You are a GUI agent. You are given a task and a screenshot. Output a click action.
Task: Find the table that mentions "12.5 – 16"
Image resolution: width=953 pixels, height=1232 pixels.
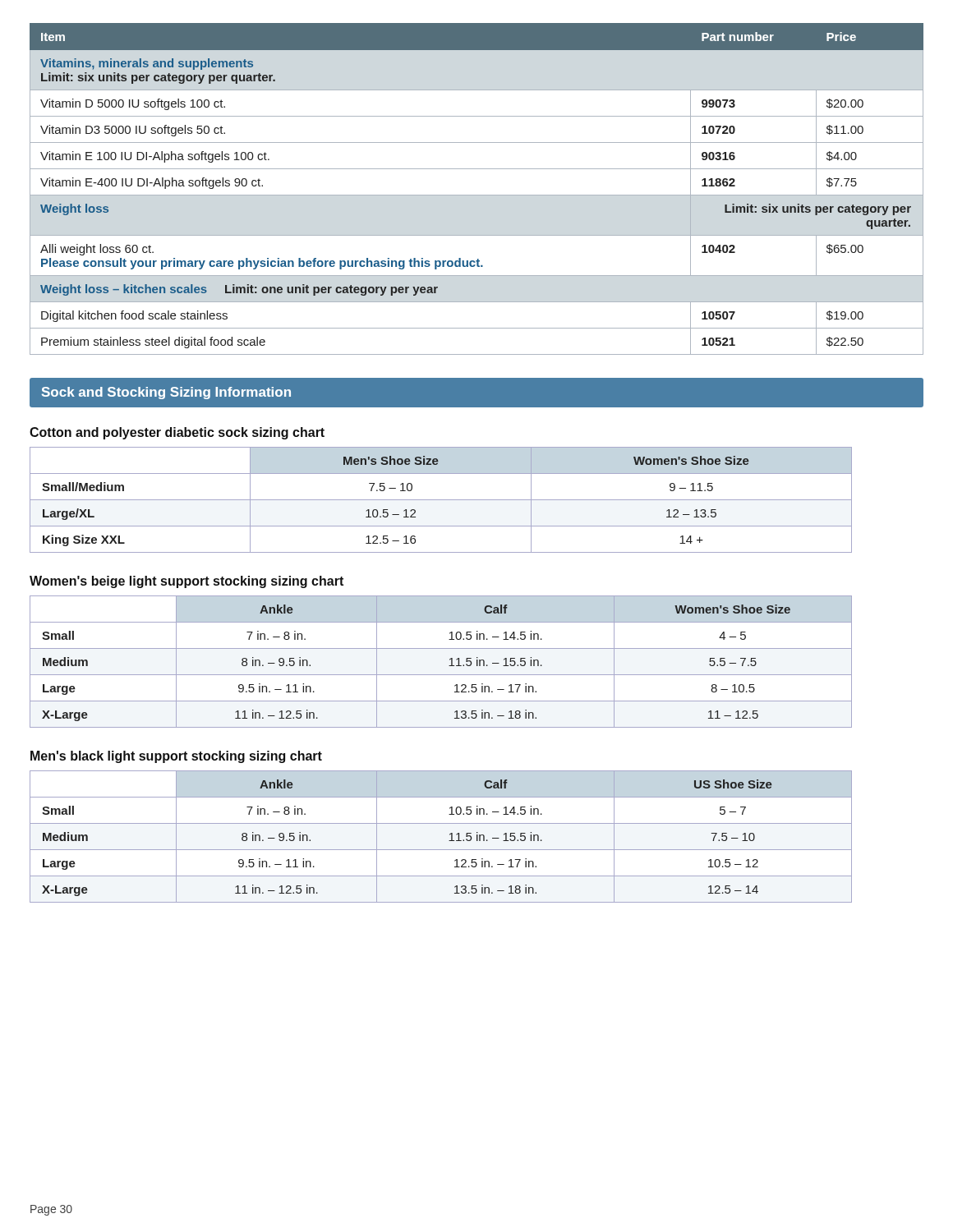[476, 500]
